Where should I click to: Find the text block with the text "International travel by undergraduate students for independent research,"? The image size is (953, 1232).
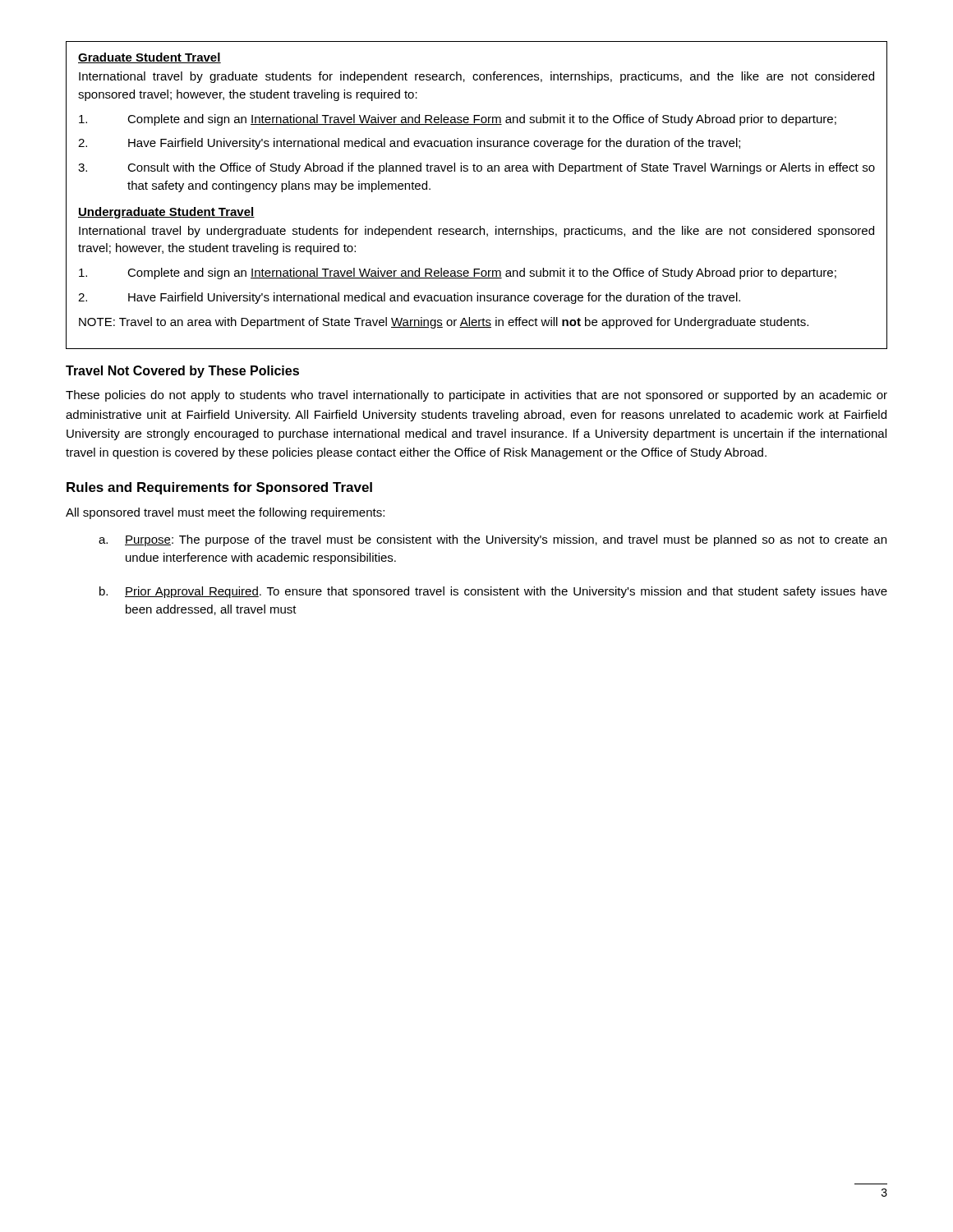pos(476,239)
